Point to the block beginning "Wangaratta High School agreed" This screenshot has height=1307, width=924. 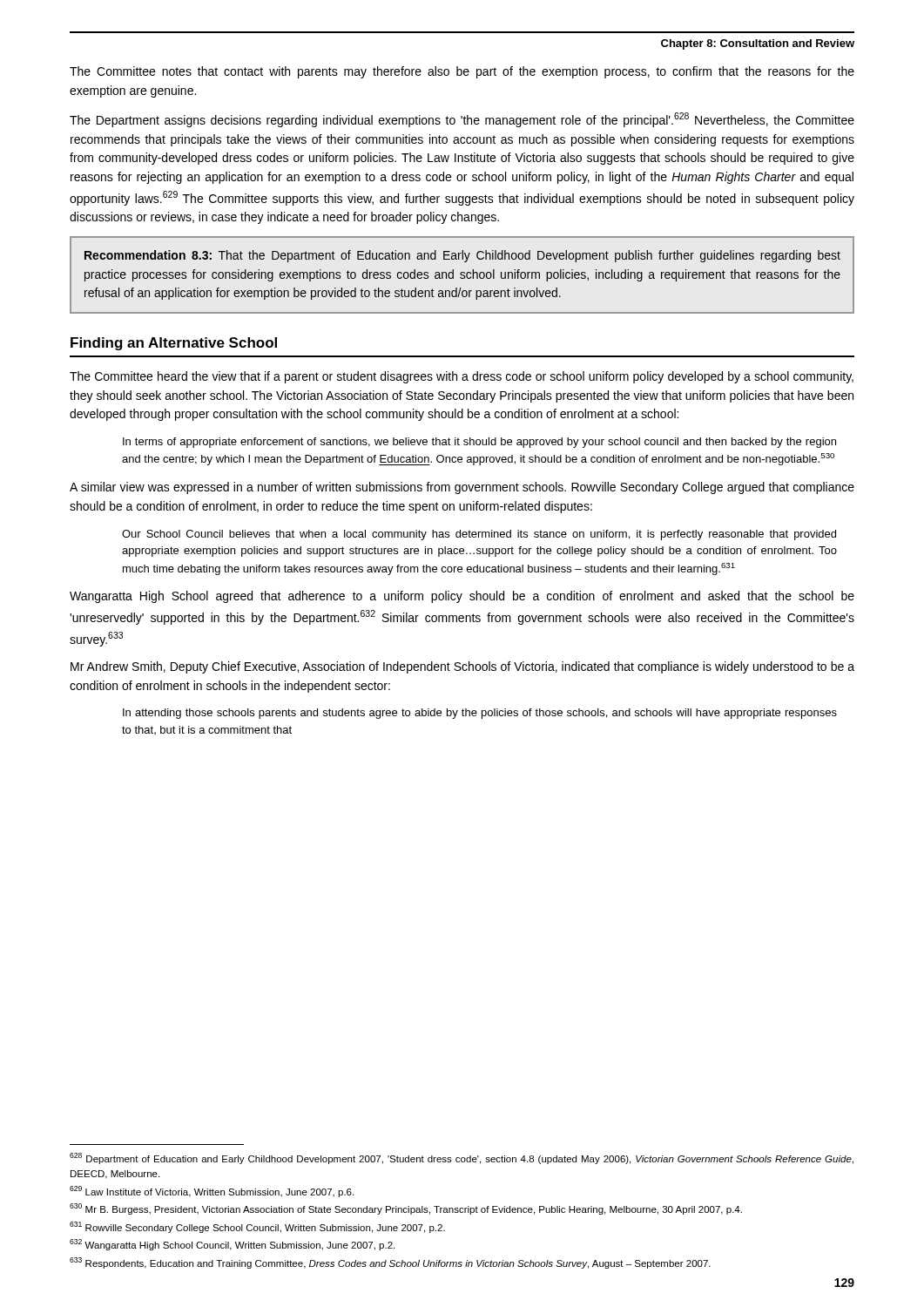[x=462, y=618]
